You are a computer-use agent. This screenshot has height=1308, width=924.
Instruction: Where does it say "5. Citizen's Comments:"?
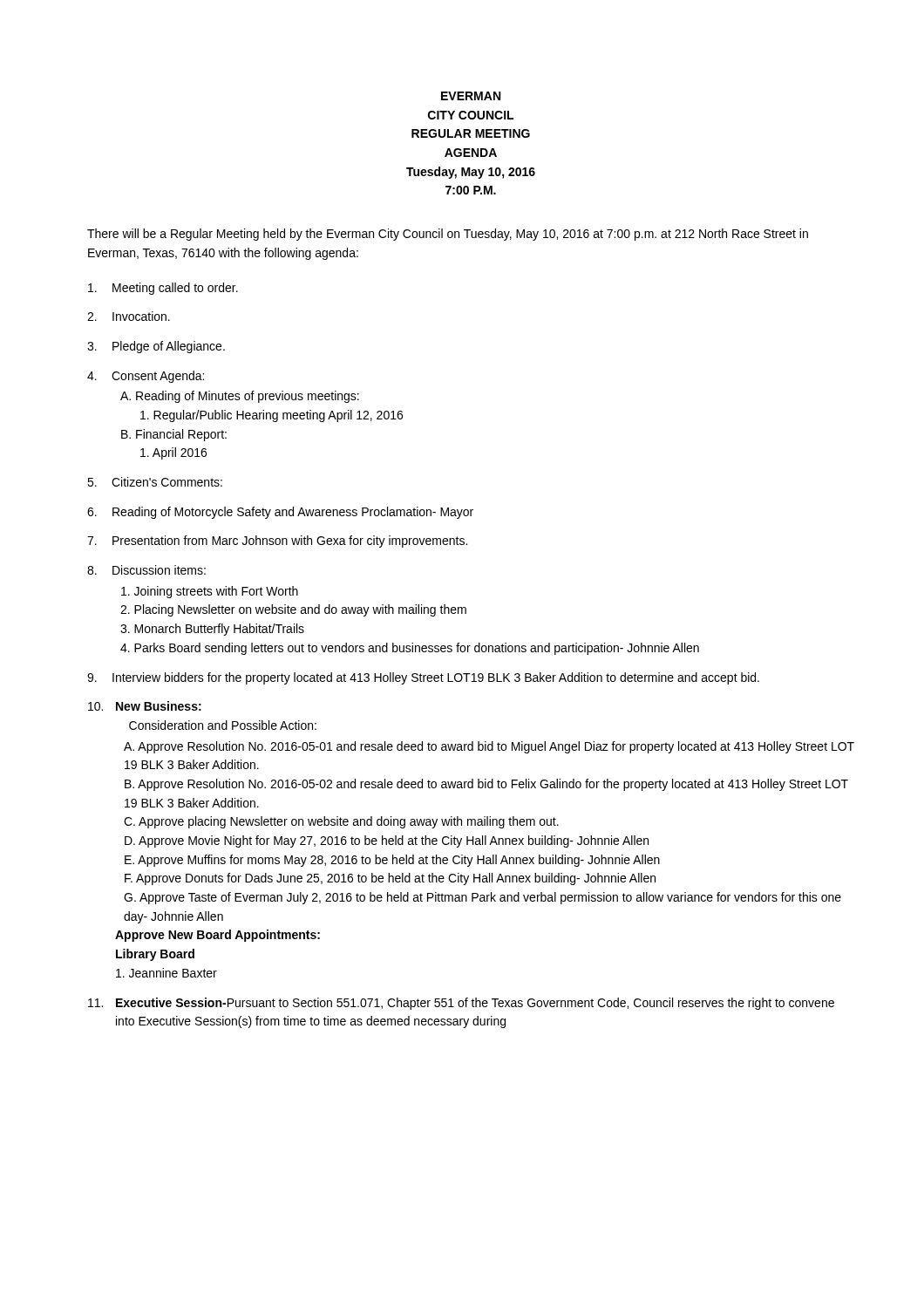coord(155,483)
